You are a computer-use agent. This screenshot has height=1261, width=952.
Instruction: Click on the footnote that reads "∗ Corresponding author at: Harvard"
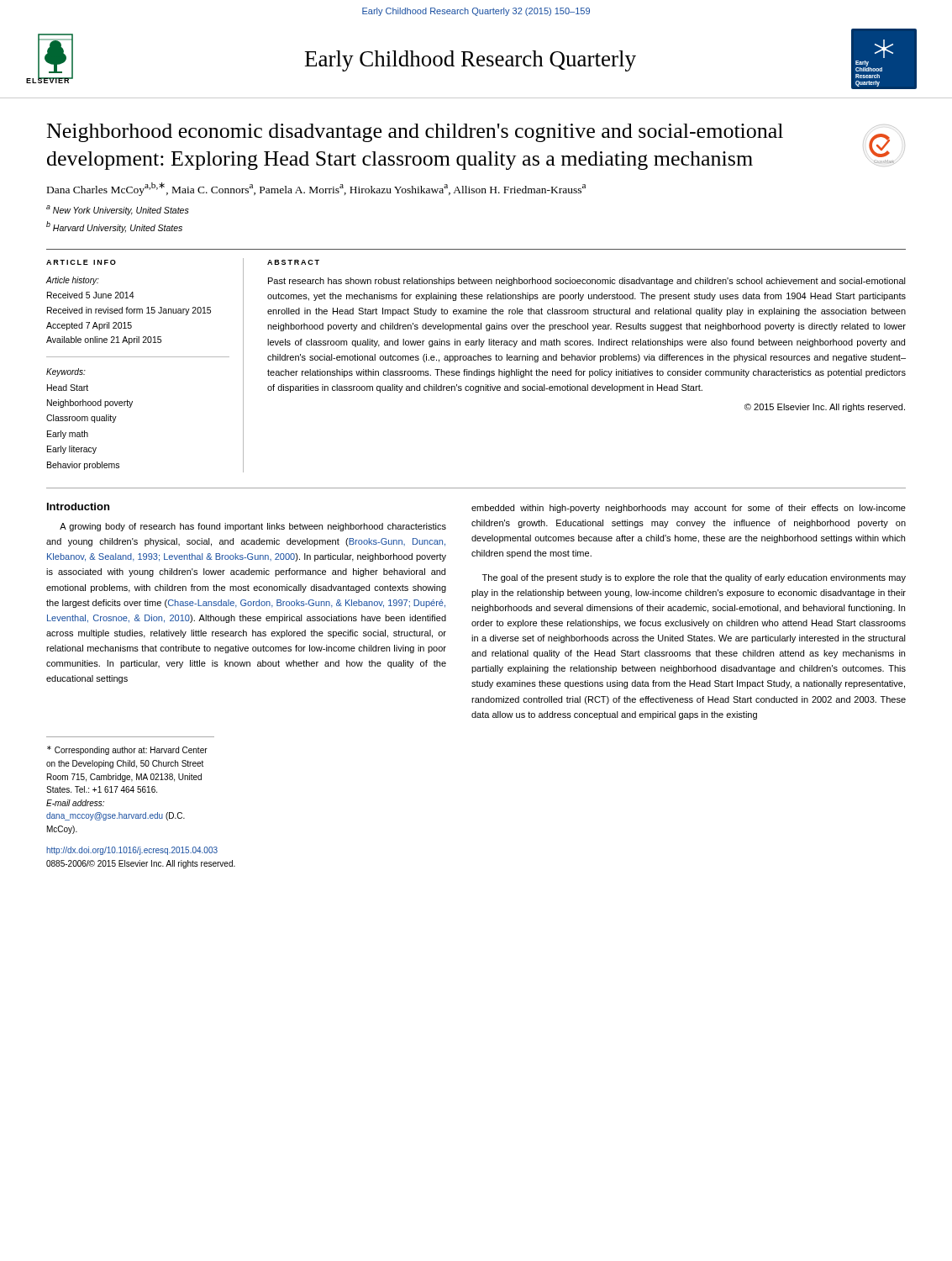tap(127, 789)
